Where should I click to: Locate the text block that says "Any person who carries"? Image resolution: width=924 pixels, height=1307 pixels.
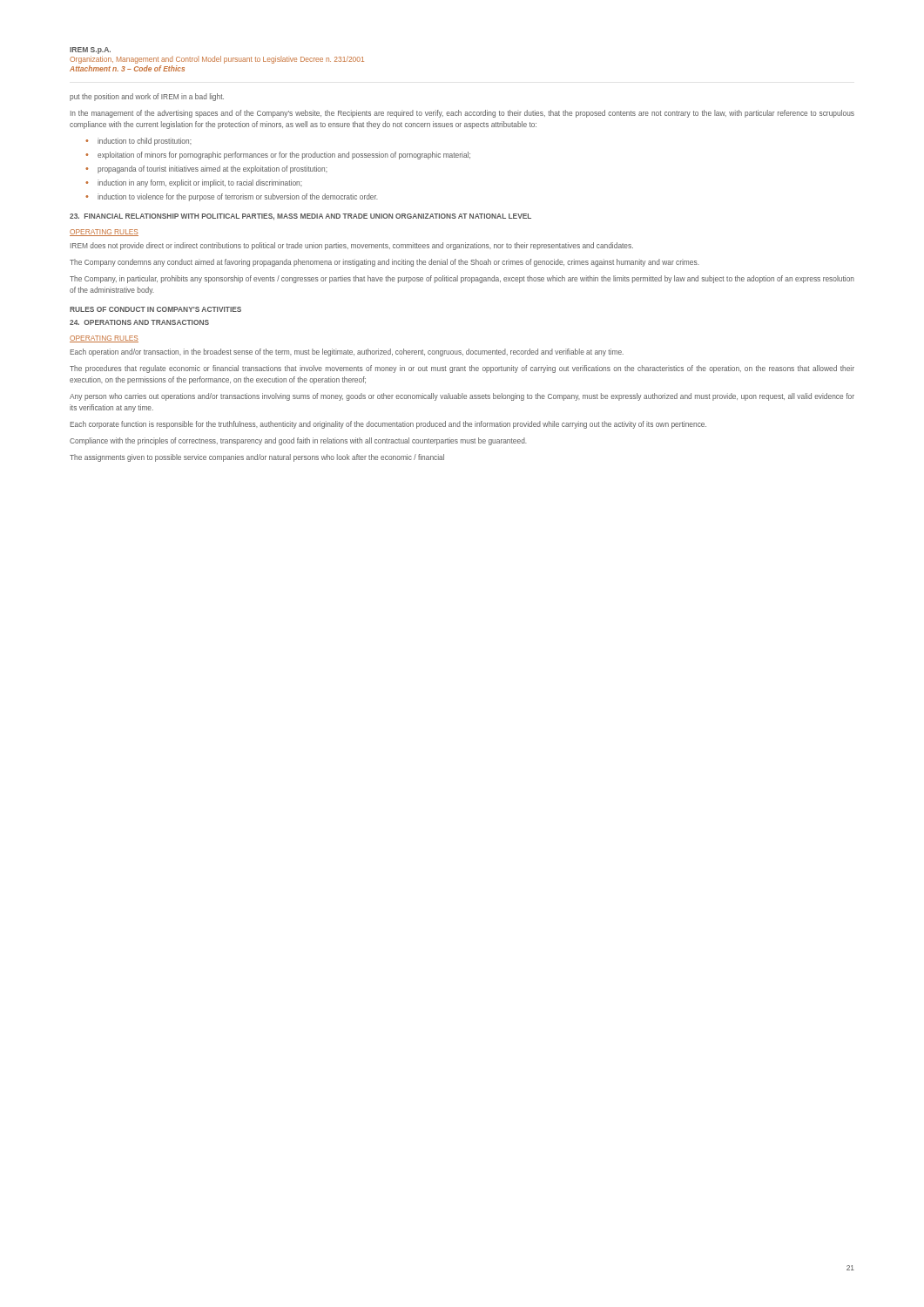click(462, 402)
